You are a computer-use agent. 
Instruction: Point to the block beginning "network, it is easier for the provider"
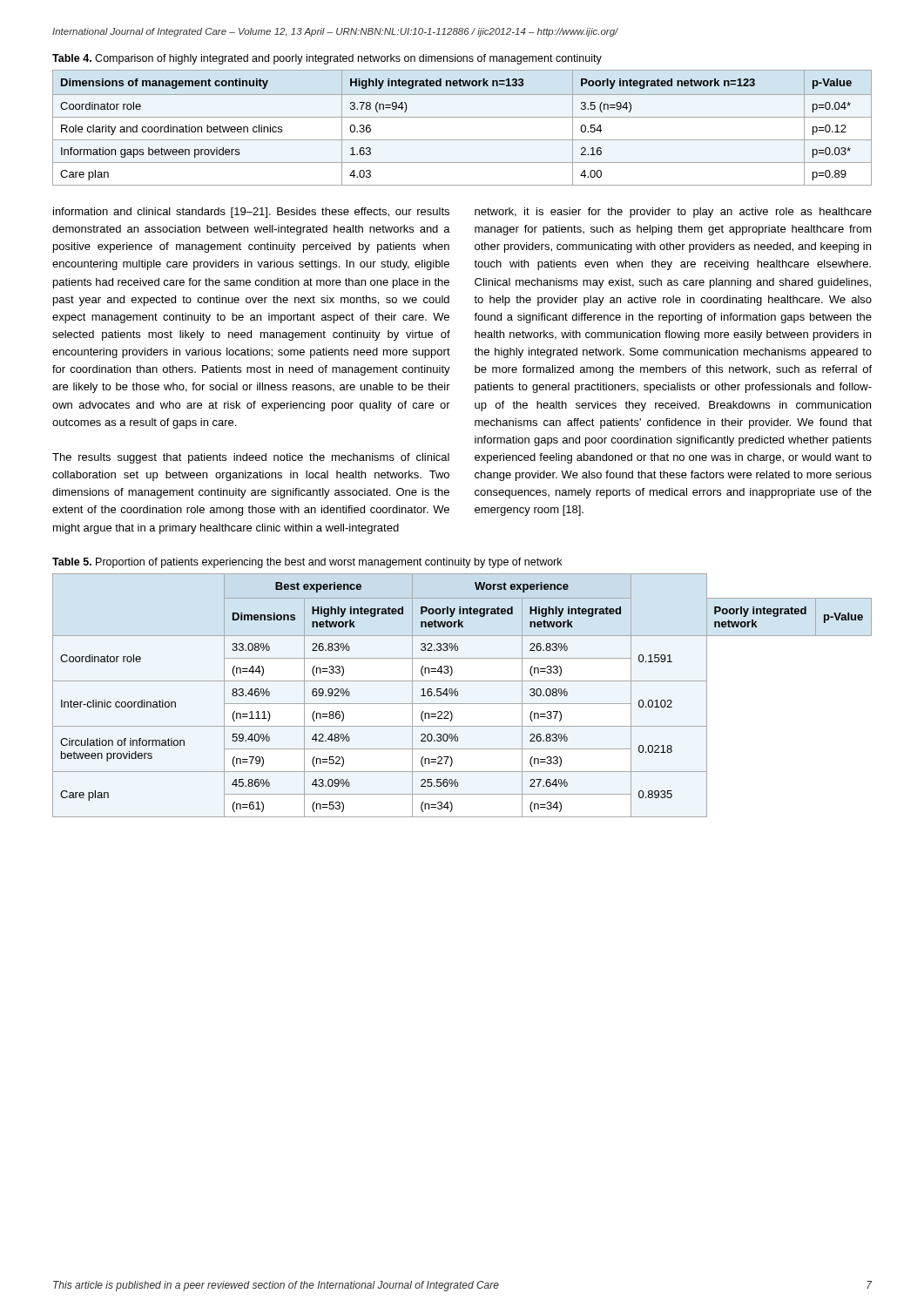tap(673, 360)
